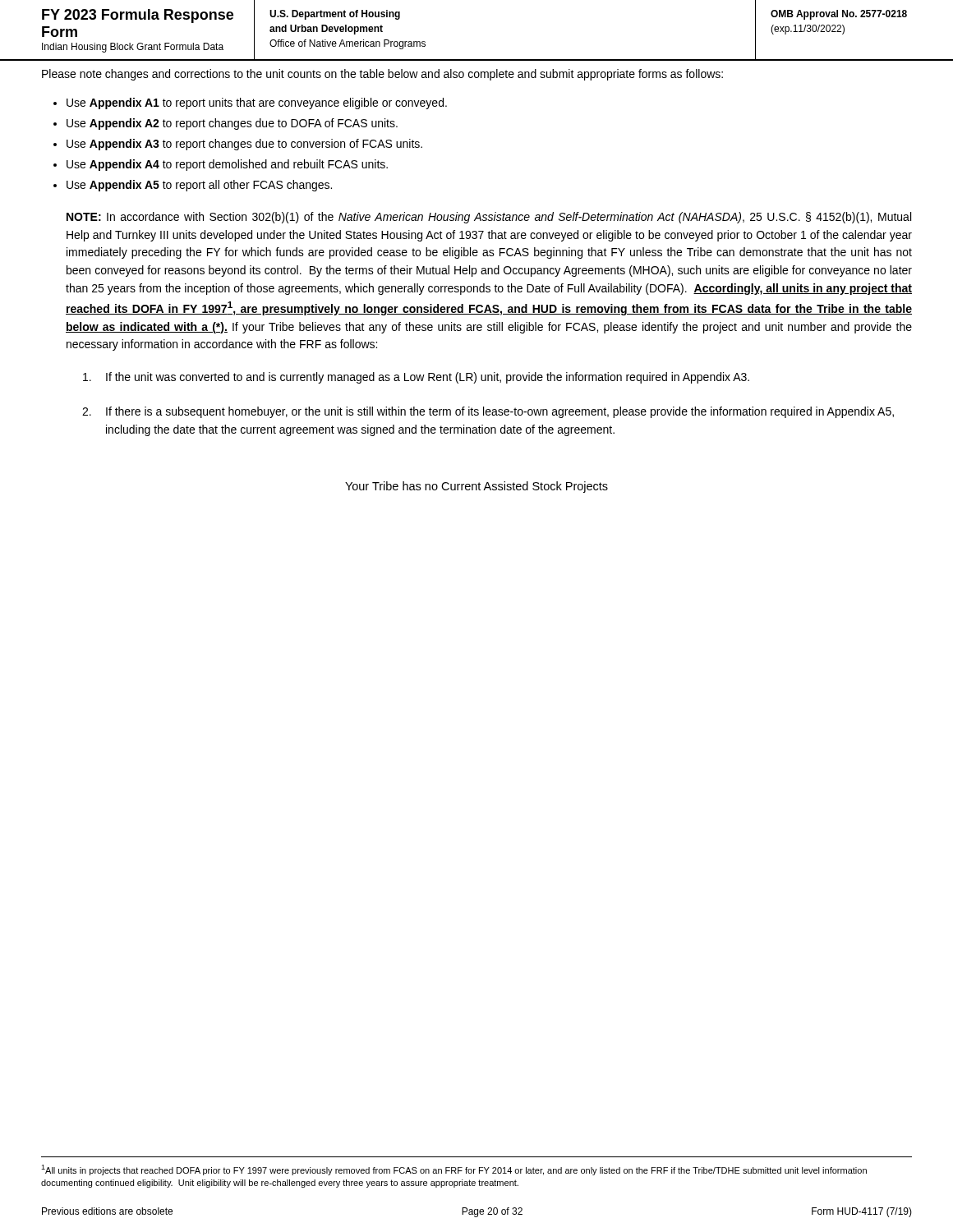Find the block on this page that starts "Use Appendix A3 to report changes due to"
Screen dimensions: 1232x953
click(245, 144)
